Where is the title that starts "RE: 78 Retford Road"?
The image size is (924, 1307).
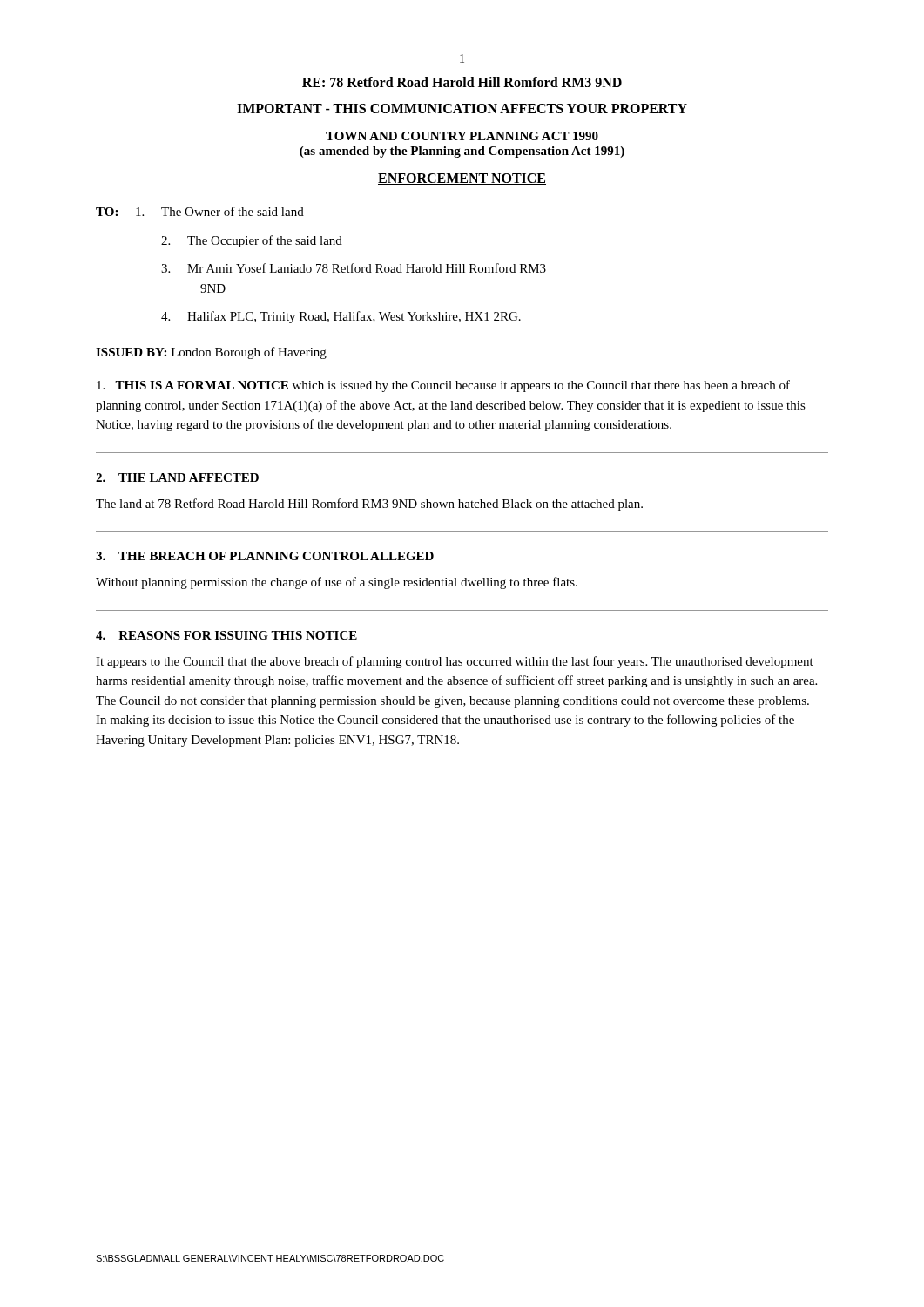point(462,82)
